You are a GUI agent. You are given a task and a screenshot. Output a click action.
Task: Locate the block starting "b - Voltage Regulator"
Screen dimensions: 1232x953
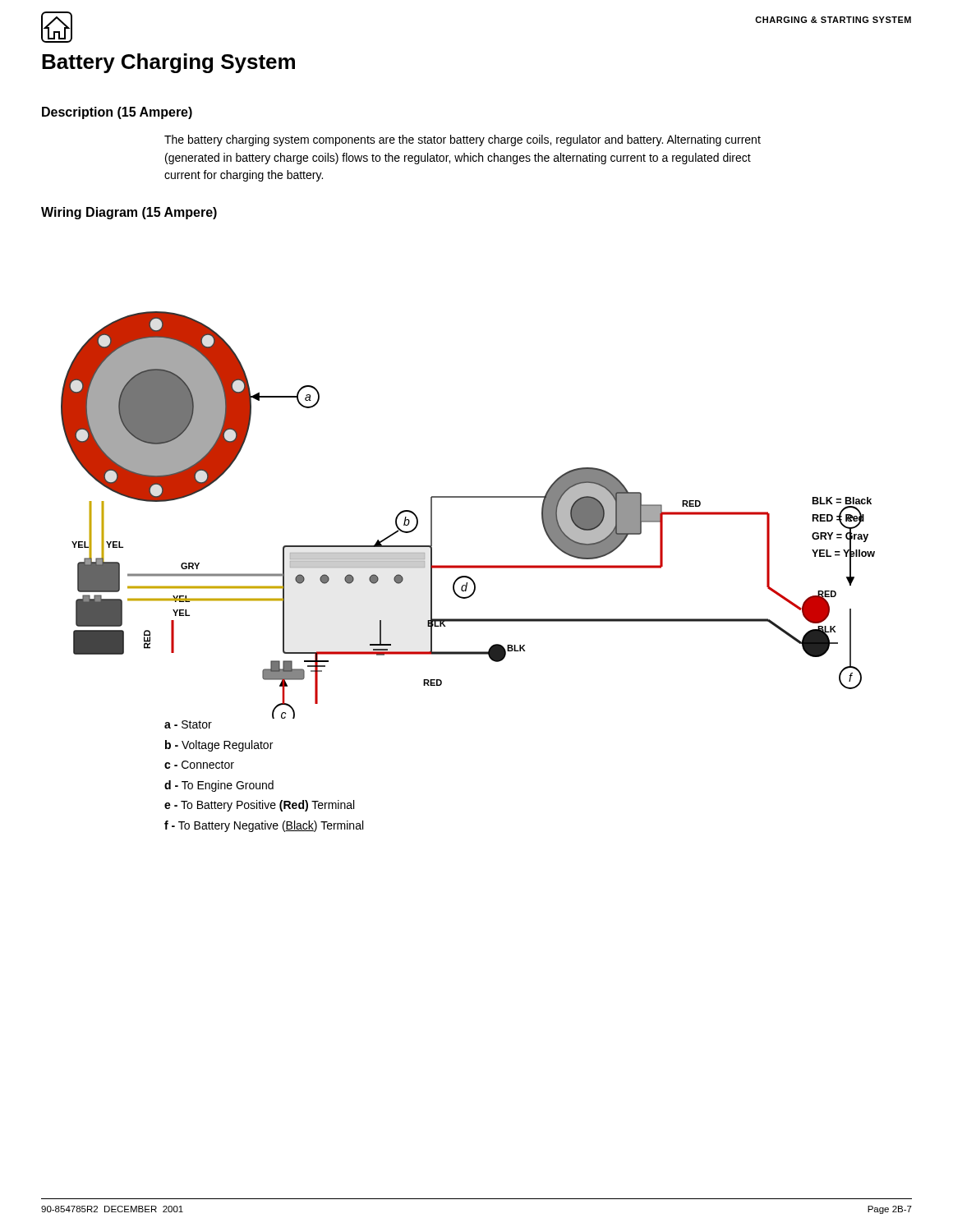coord(219,745)
